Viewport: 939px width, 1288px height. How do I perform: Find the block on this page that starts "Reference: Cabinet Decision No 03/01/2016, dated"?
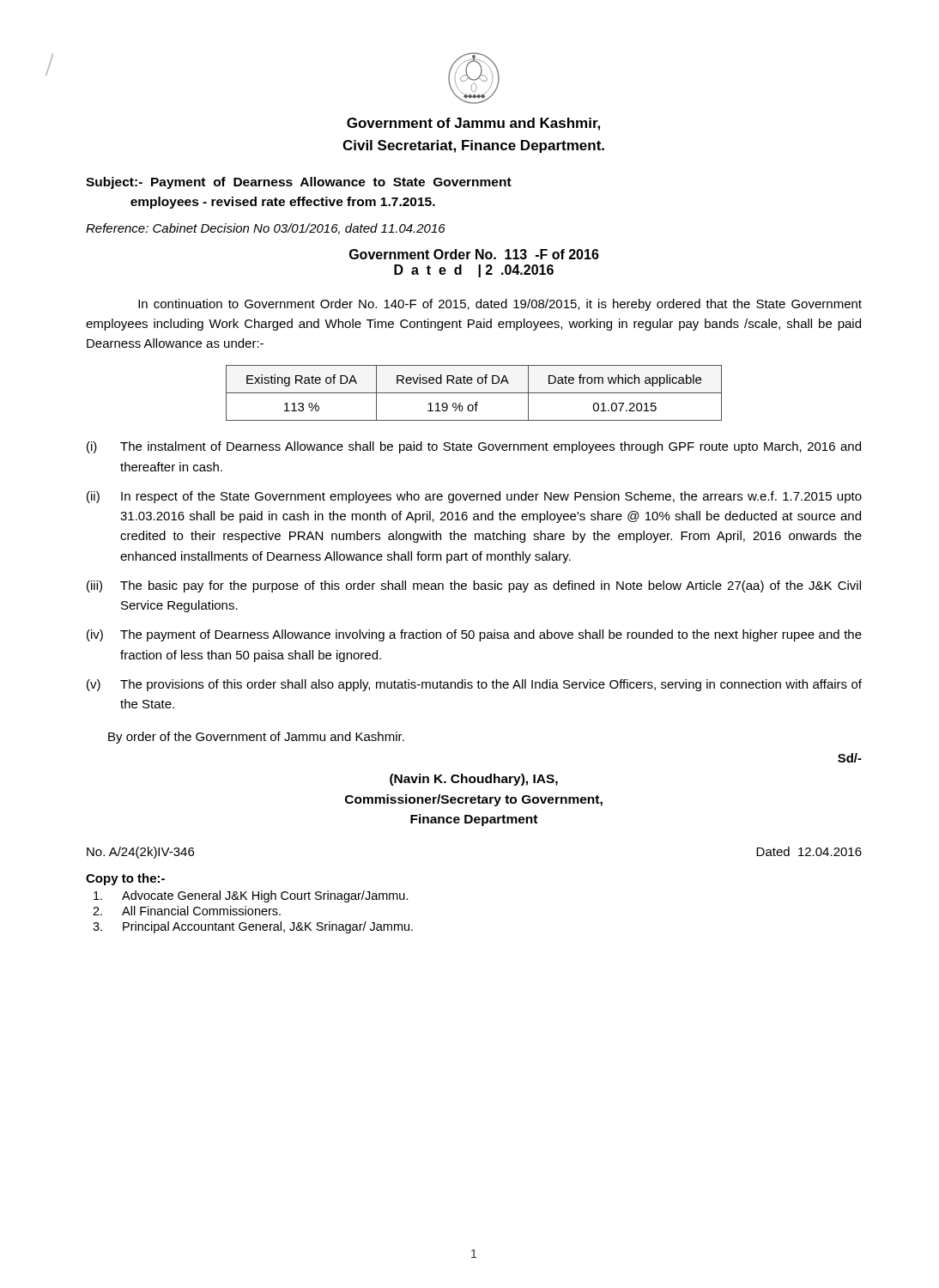[266, 228]
